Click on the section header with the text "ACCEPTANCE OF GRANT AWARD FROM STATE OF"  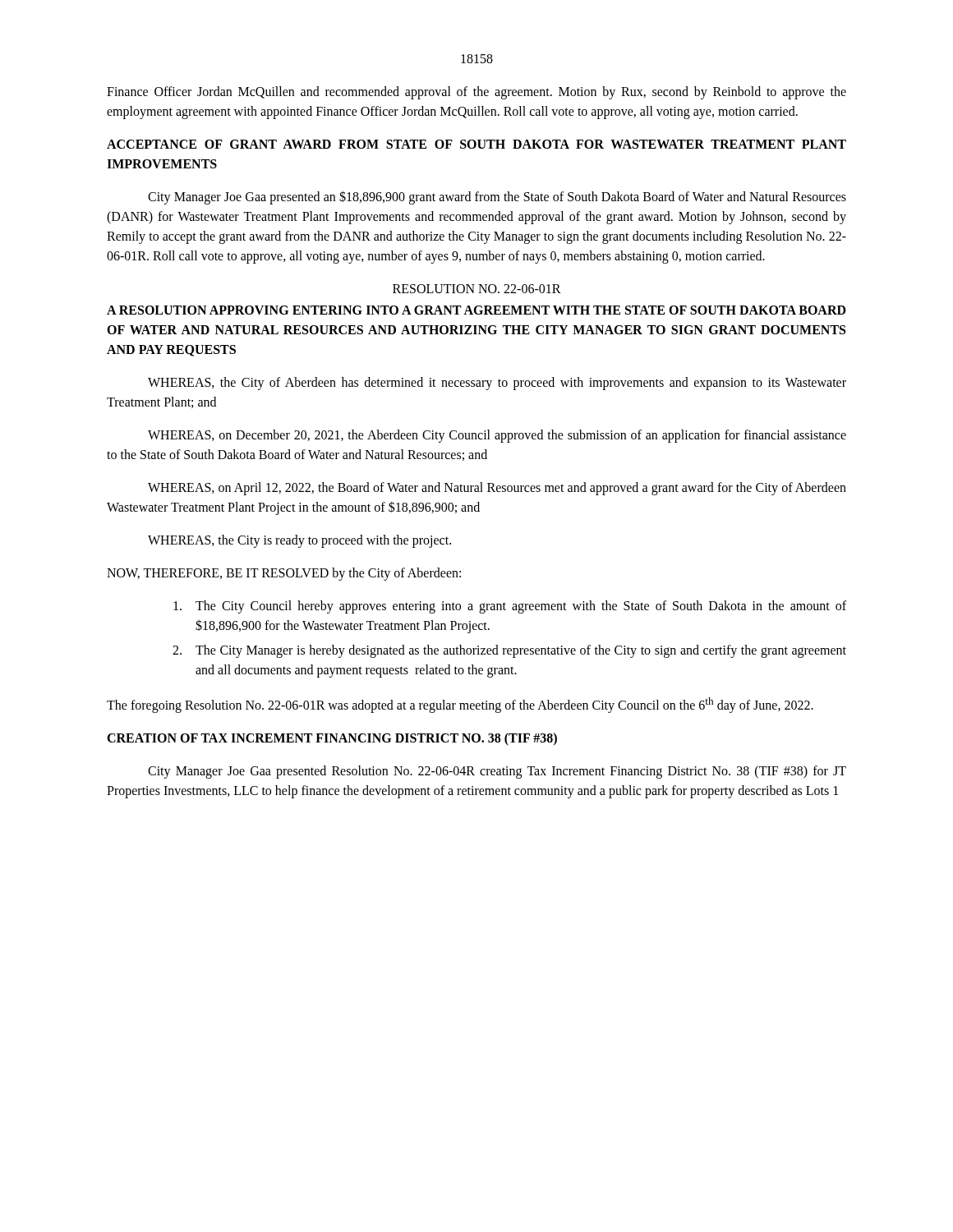tap(476, 154)
